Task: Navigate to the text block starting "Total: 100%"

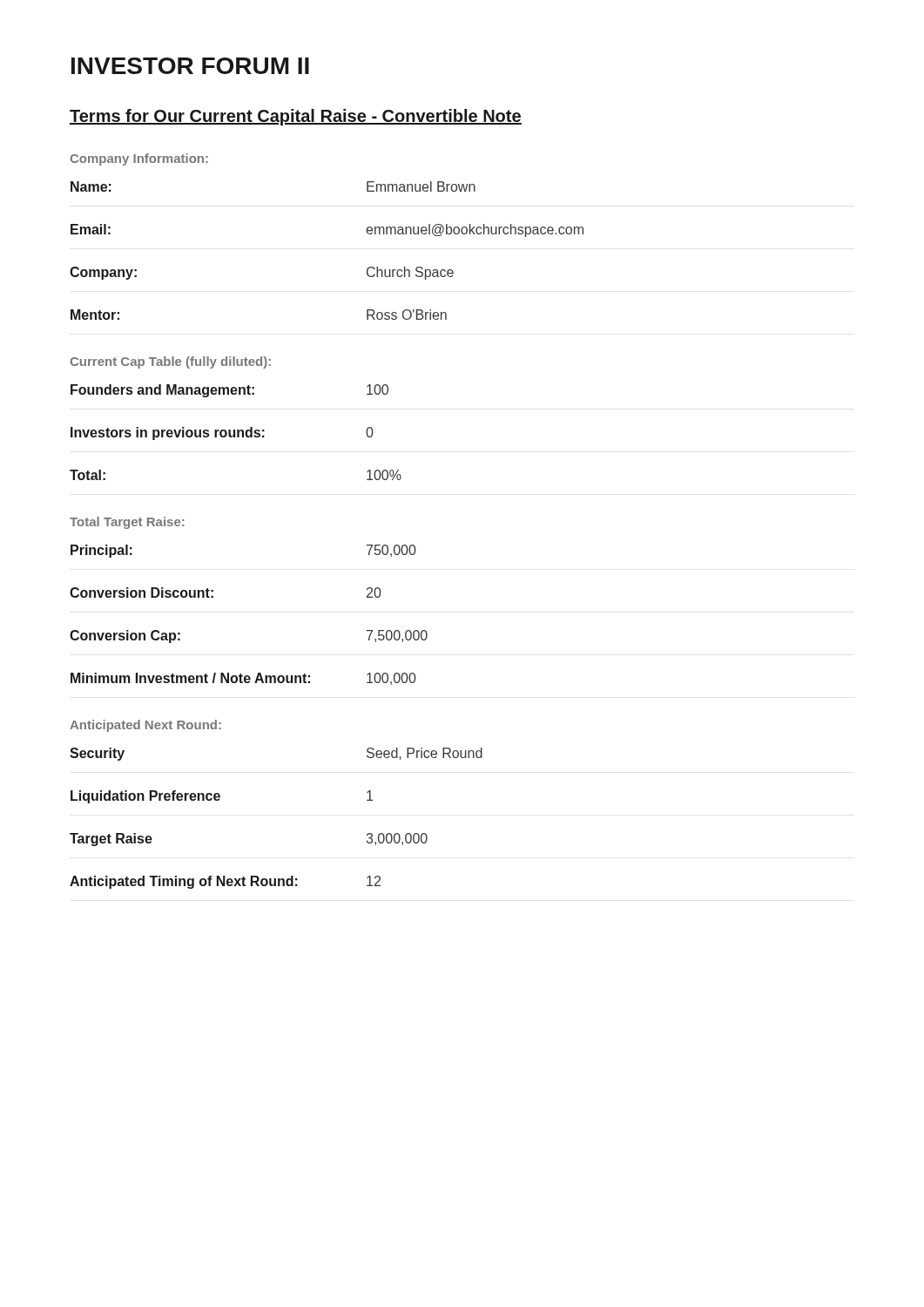Action: pyautogui.click(x=85, y=474)
